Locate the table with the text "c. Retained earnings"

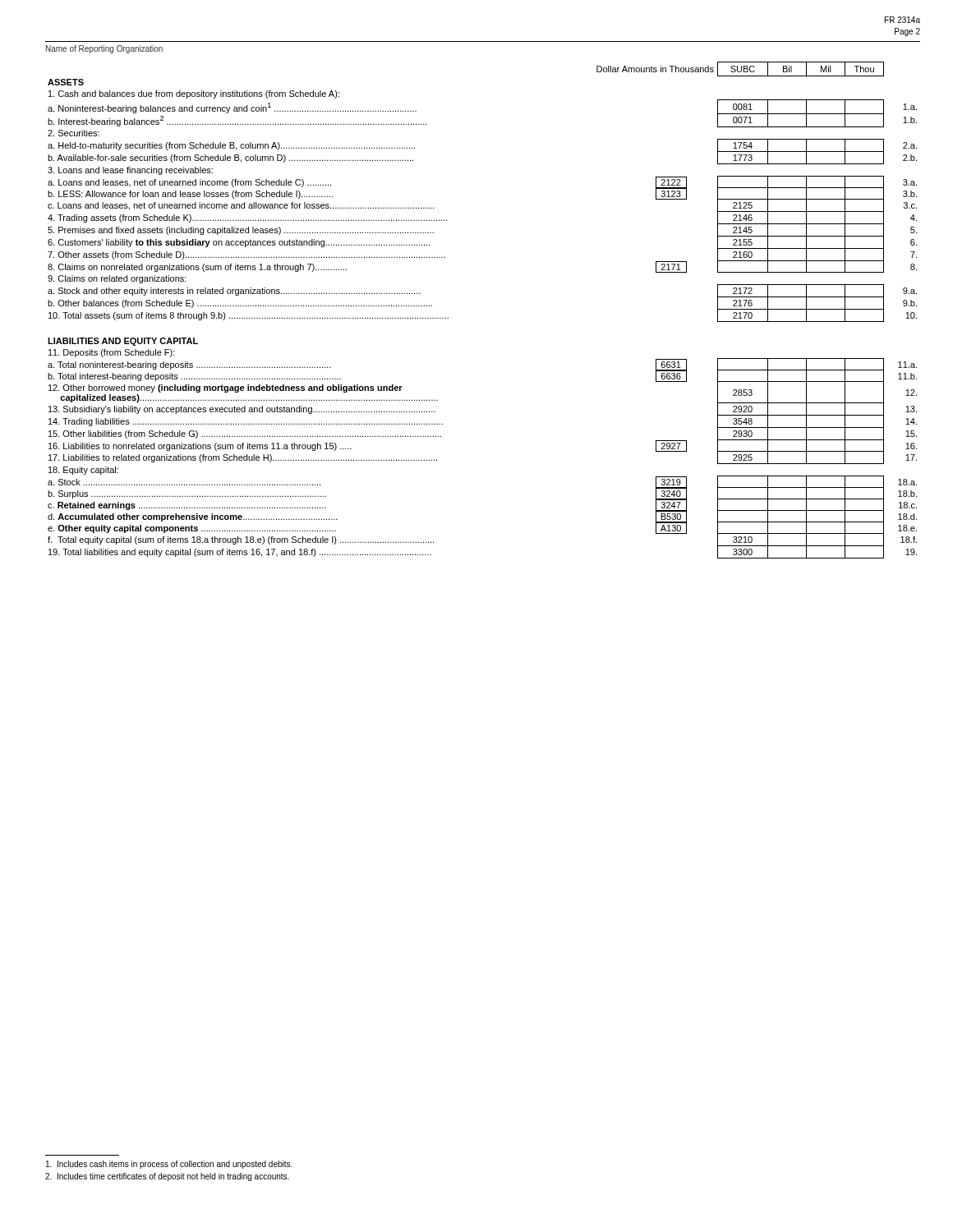(483, 310)
